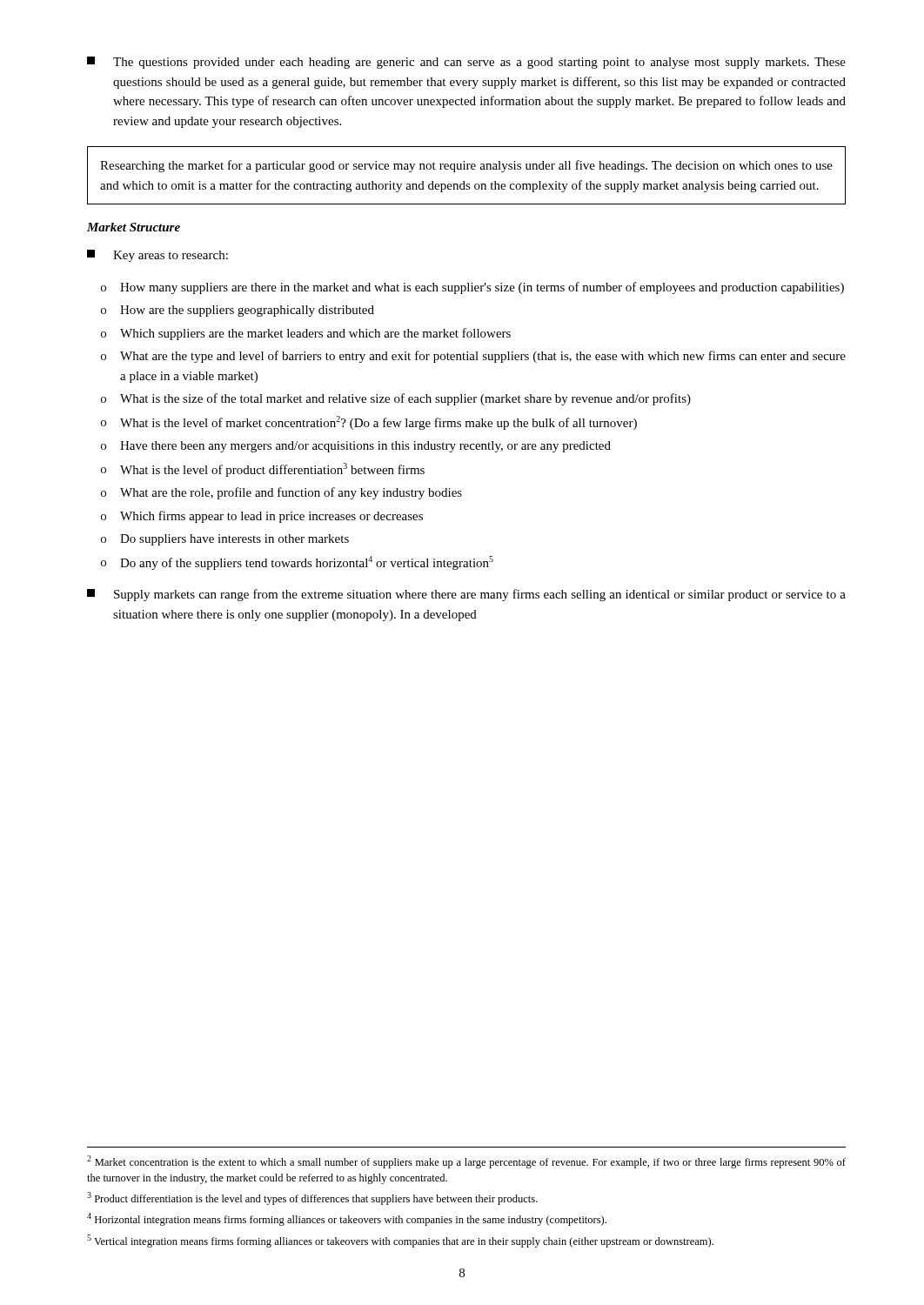Image resolution: width=924 pixels, height=1305 pixels.
Task: Find the block starting "Supply markets can range from the"
Action: (x=466, y=604)
